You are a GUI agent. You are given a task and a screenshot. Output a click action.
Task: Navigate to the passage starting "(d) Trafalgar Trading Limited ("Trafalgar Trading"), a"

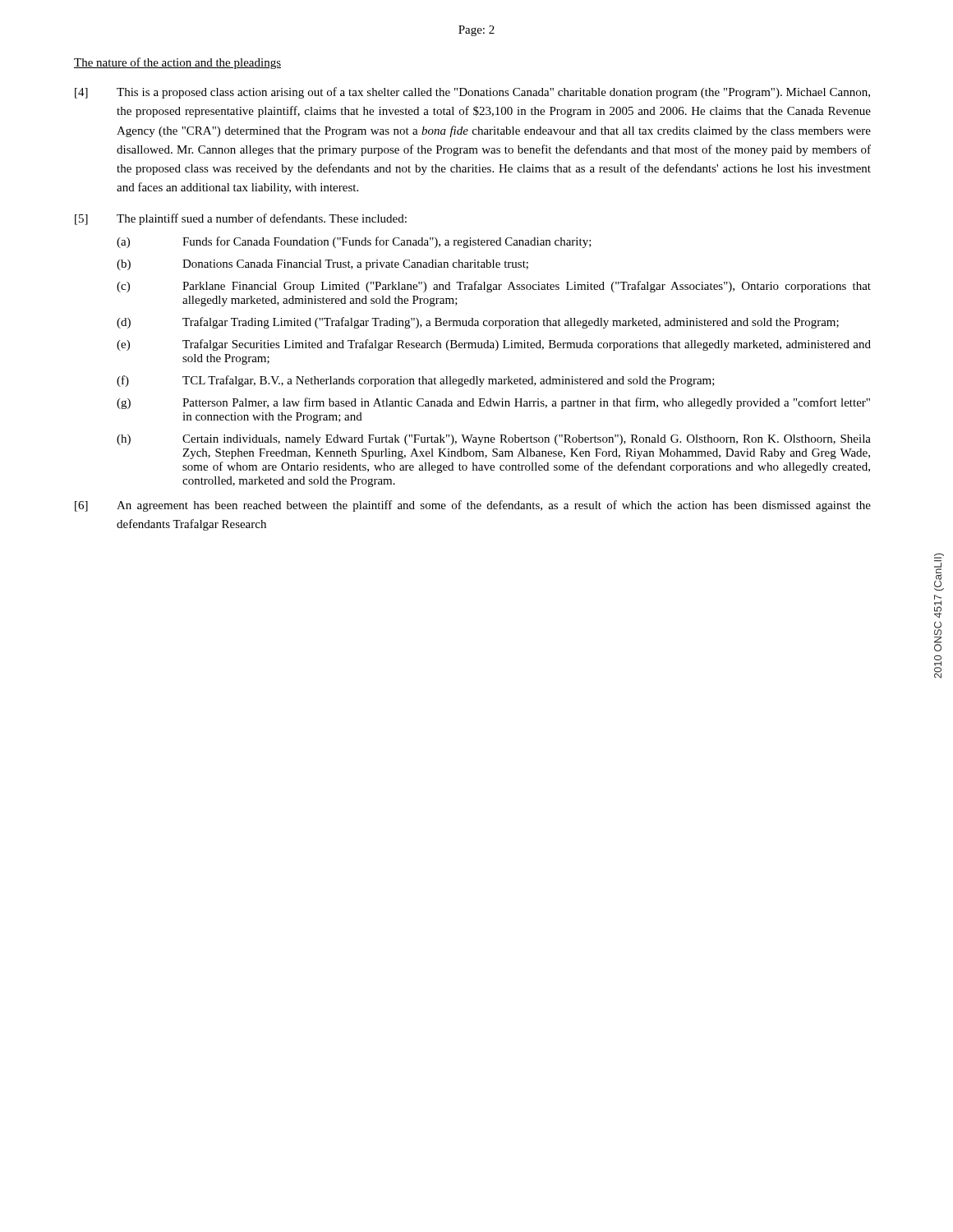pyautogui.click(x=472, y=322)
